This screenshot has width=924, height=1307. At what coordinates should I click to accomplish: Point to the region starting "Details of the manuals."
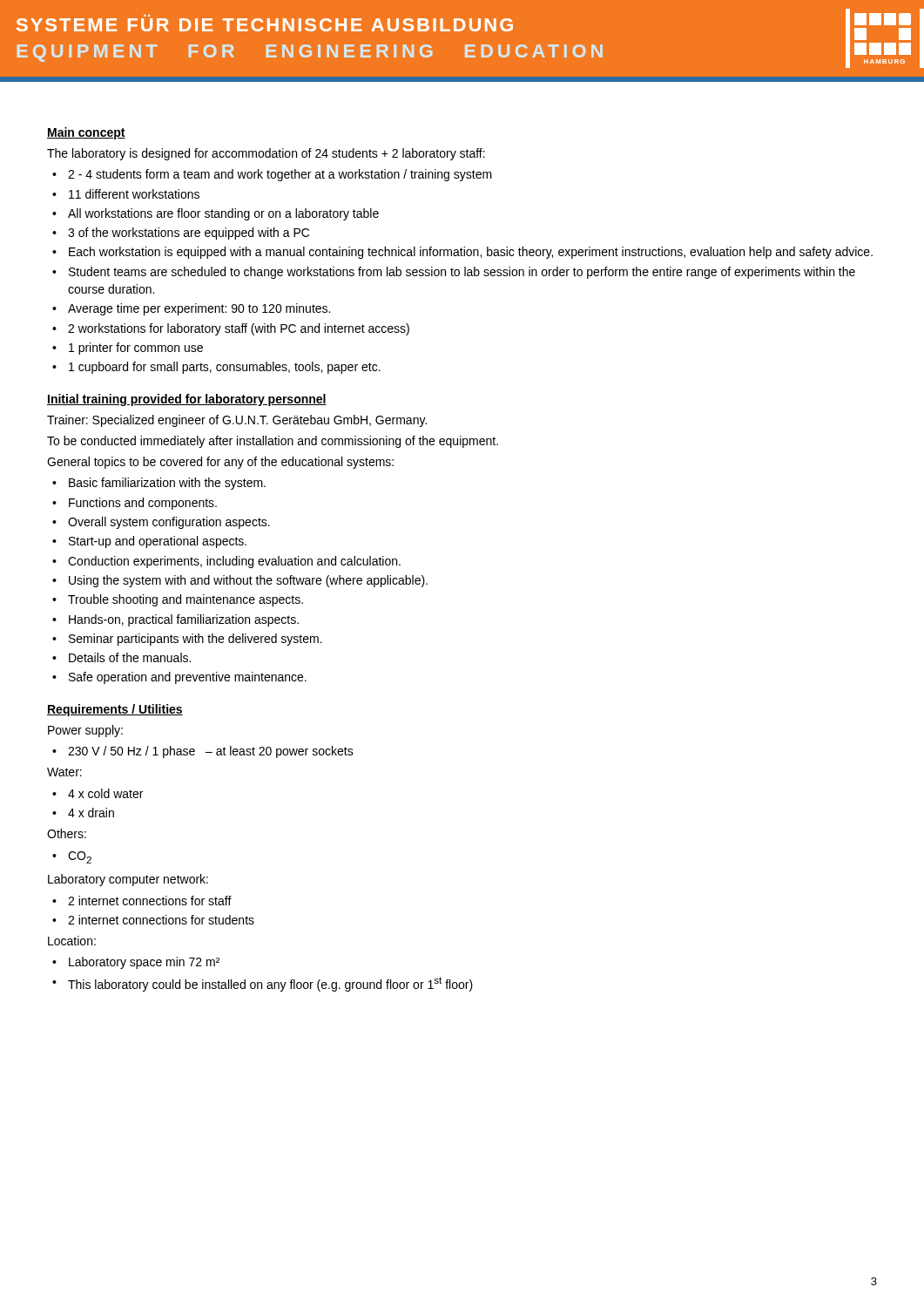130,658
